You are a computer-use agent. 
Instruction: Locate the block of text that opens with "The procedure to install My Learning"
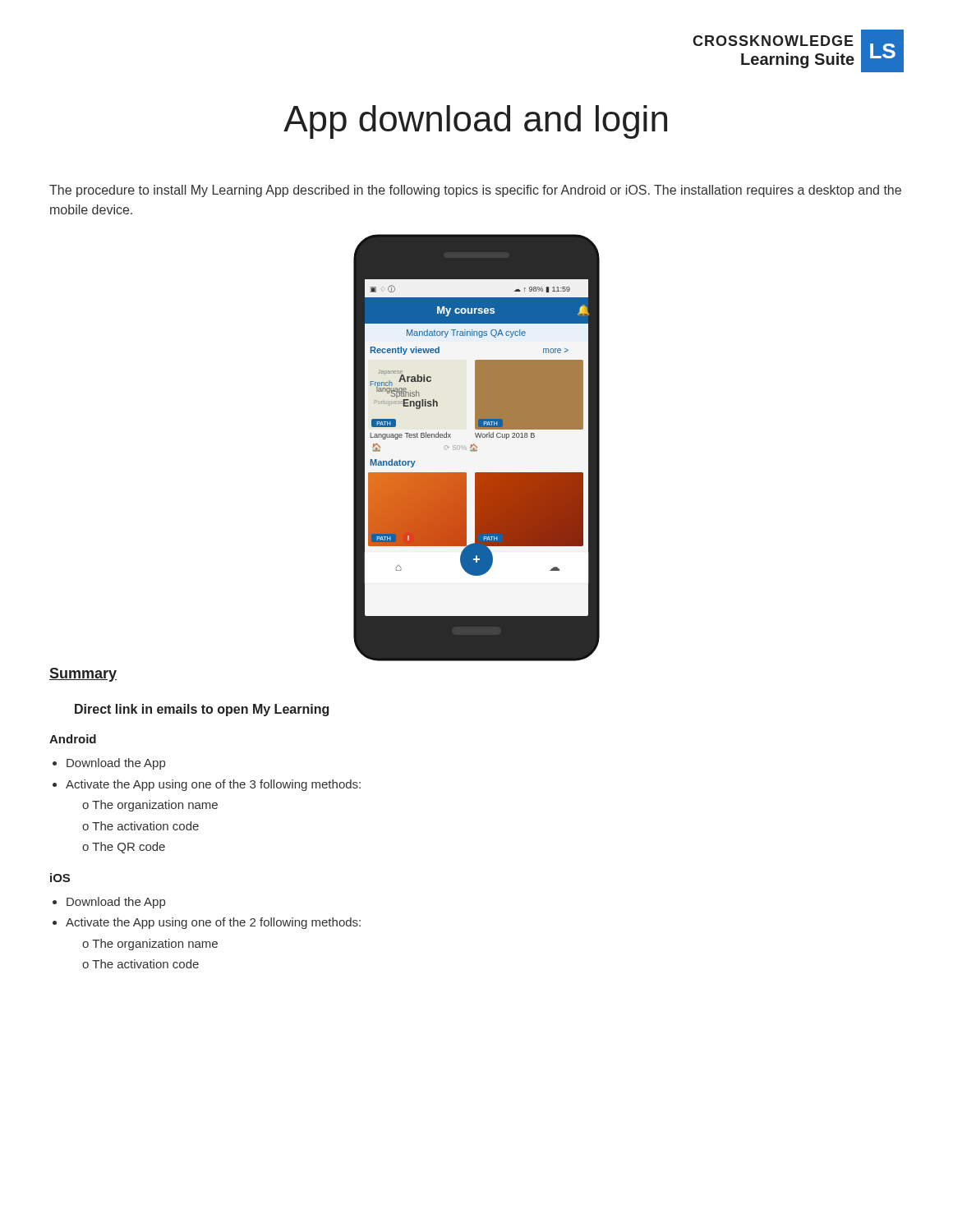tap(475, 200)
